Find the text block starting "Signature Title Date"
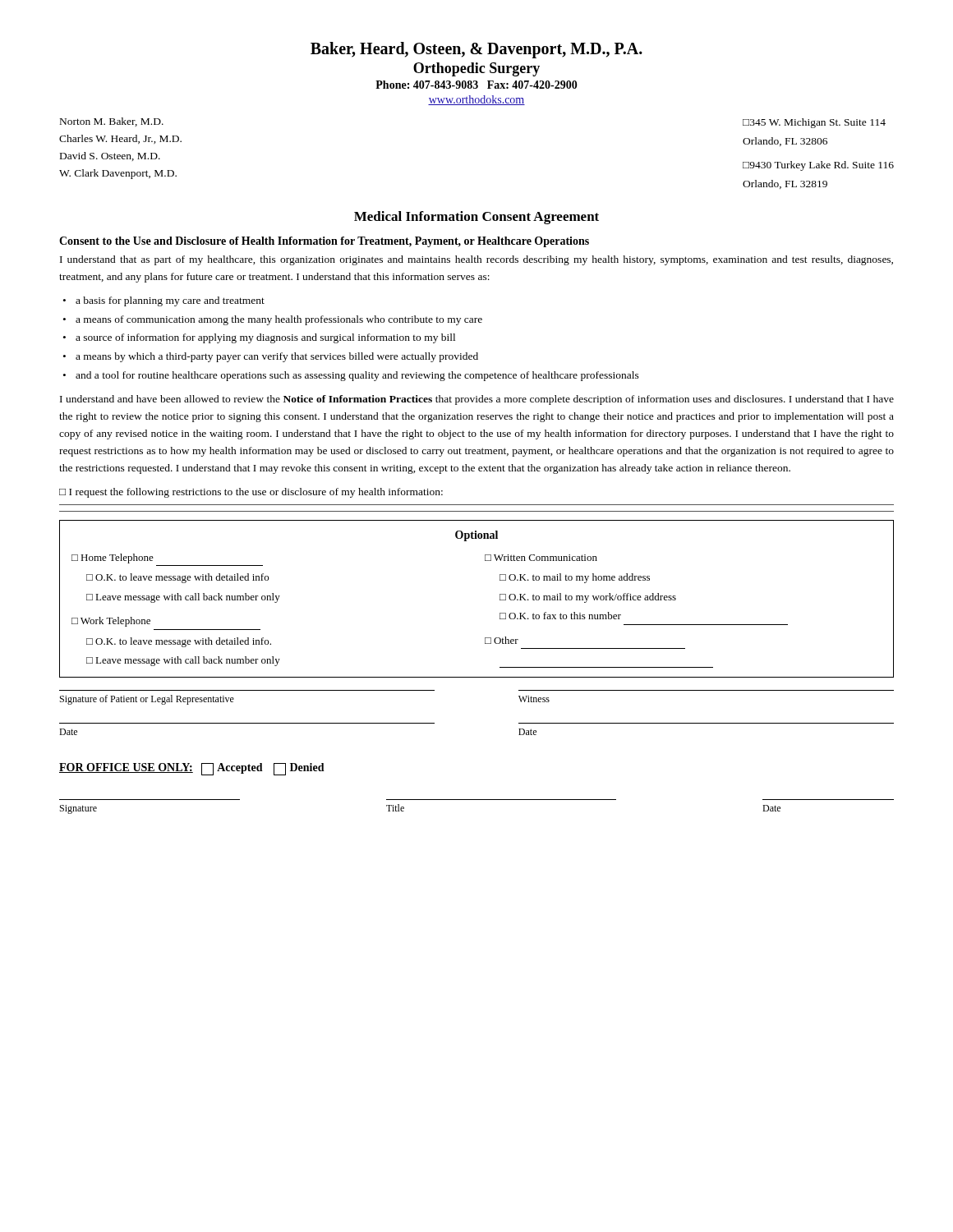The image size is (953, 1232). pyautogui.click(x=476, y=806)
